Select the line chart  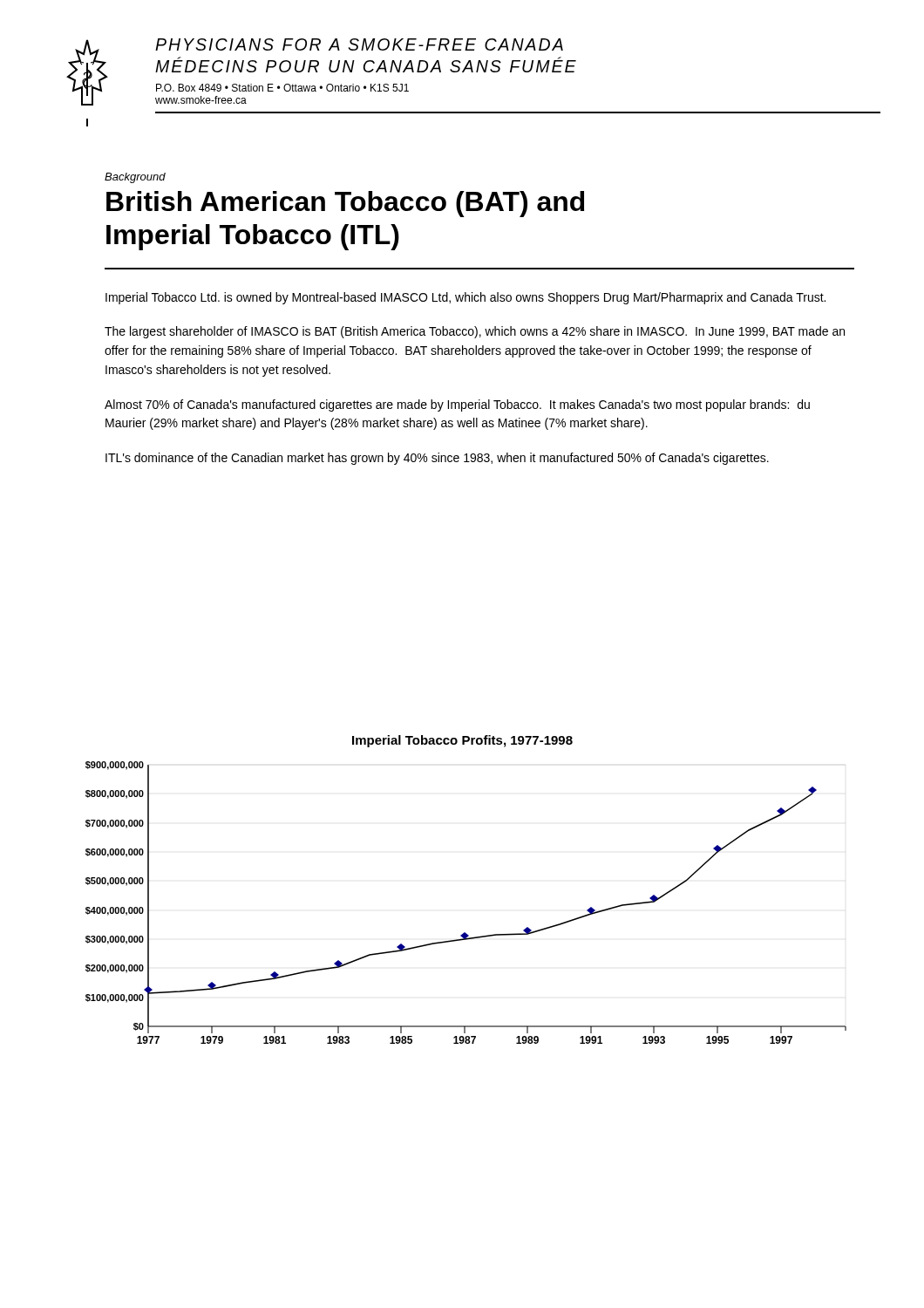point(462,906)
